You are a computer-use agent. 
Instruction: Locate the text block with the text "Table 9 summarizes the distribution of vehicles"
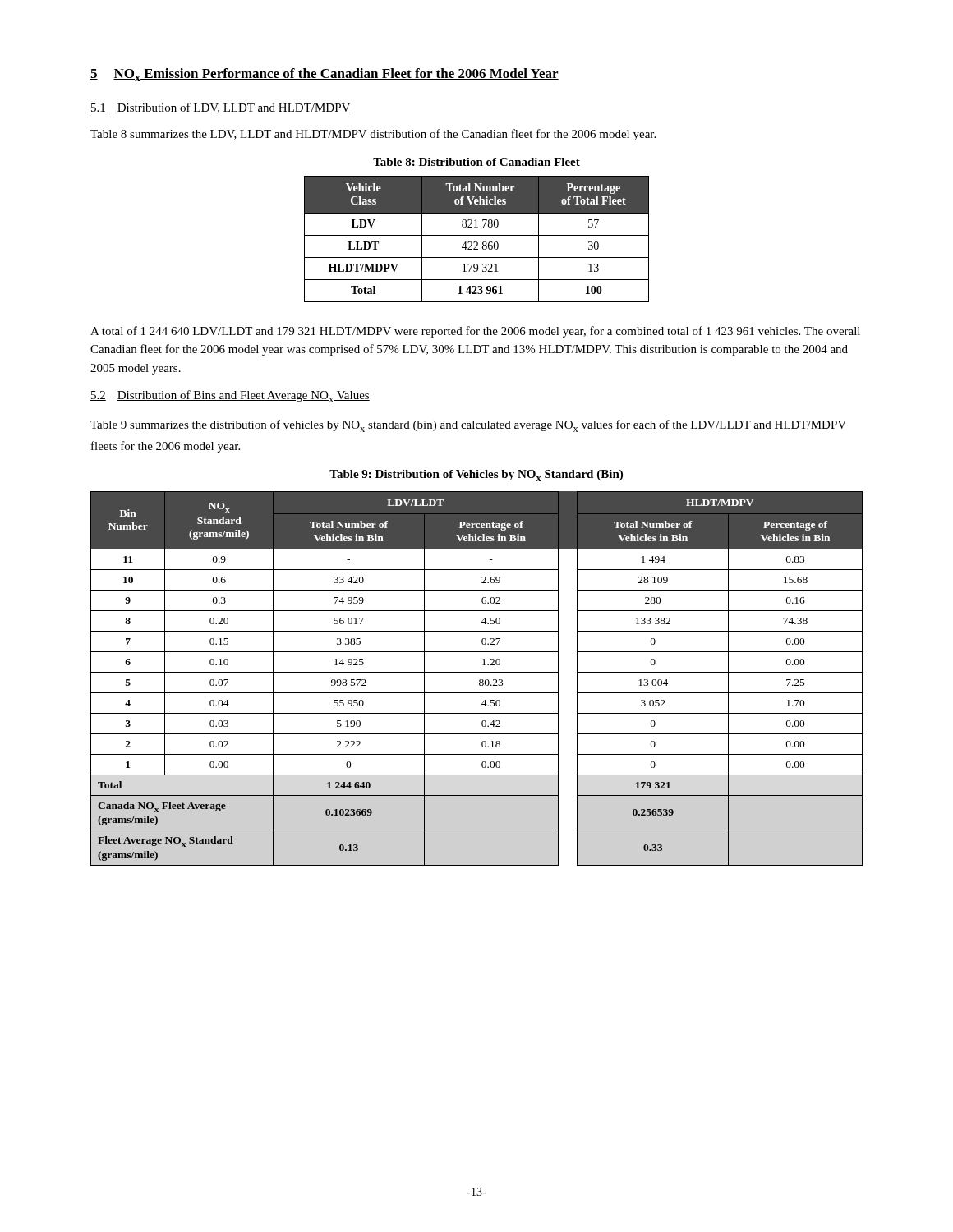click(x=468, y=436)
